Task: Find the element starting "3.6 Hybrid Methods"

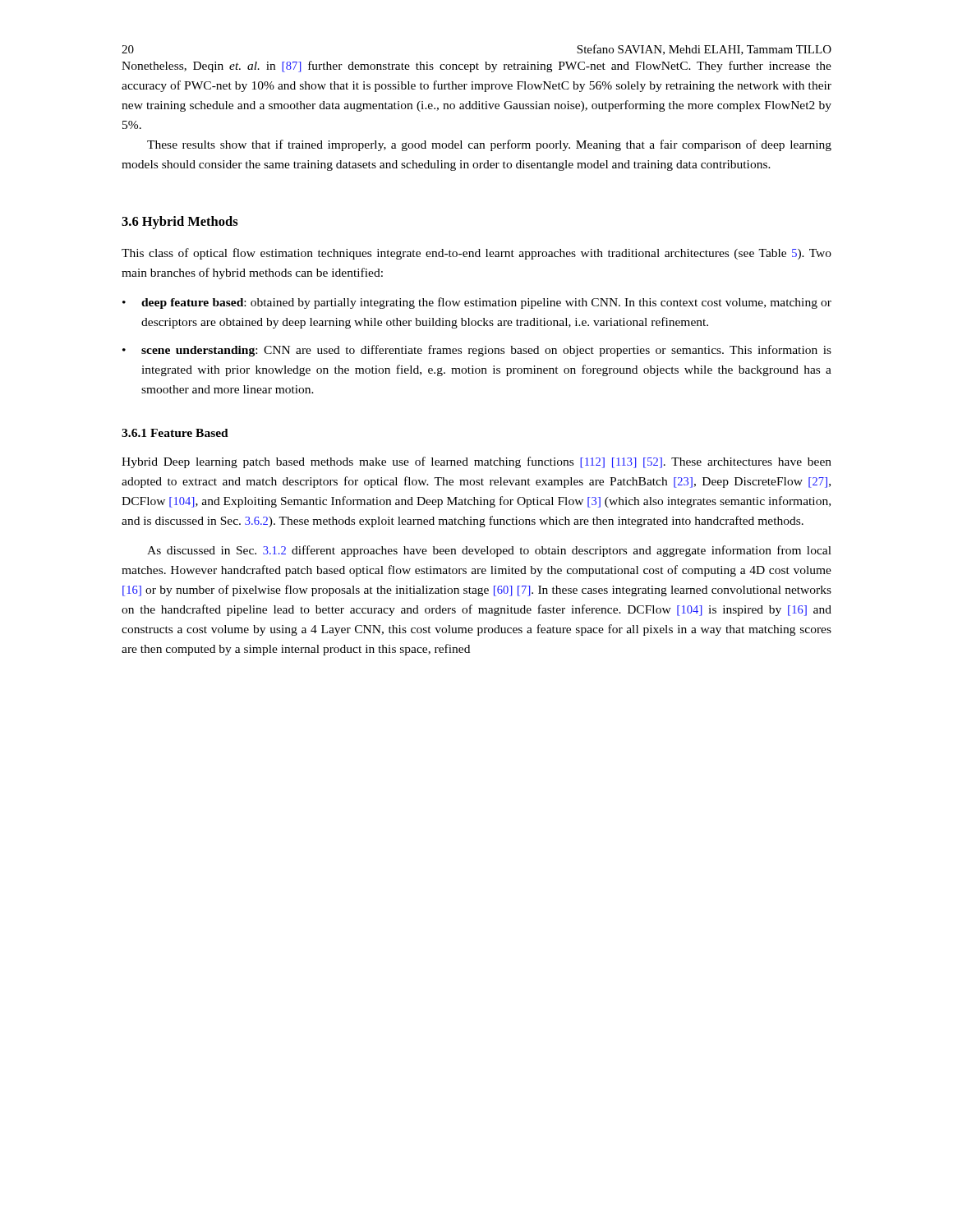Action: pos(180,221)
